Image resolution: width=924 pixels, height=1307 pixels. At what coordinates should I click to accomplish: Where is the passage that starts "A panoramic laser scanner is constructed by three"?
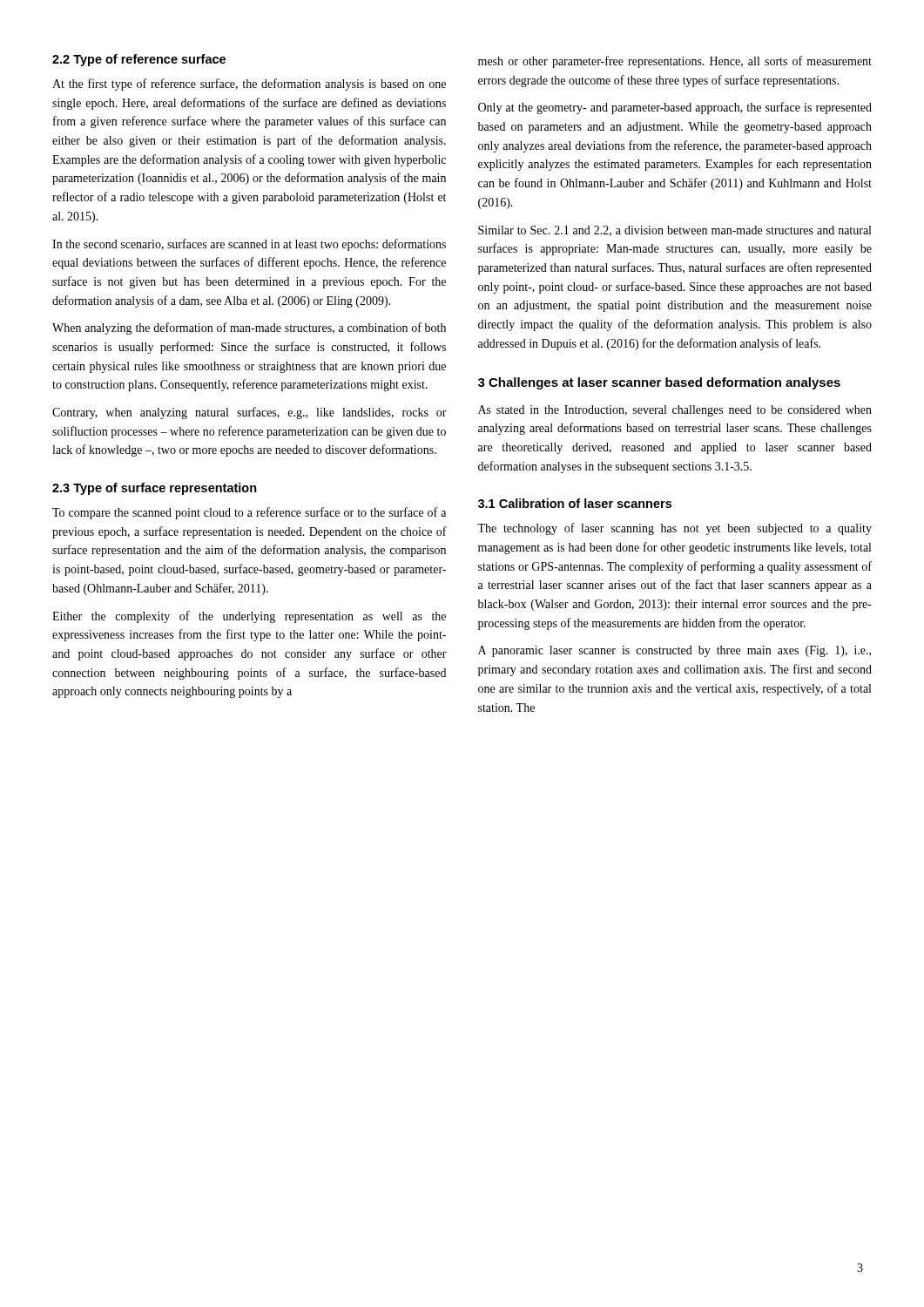pos(675,679)
